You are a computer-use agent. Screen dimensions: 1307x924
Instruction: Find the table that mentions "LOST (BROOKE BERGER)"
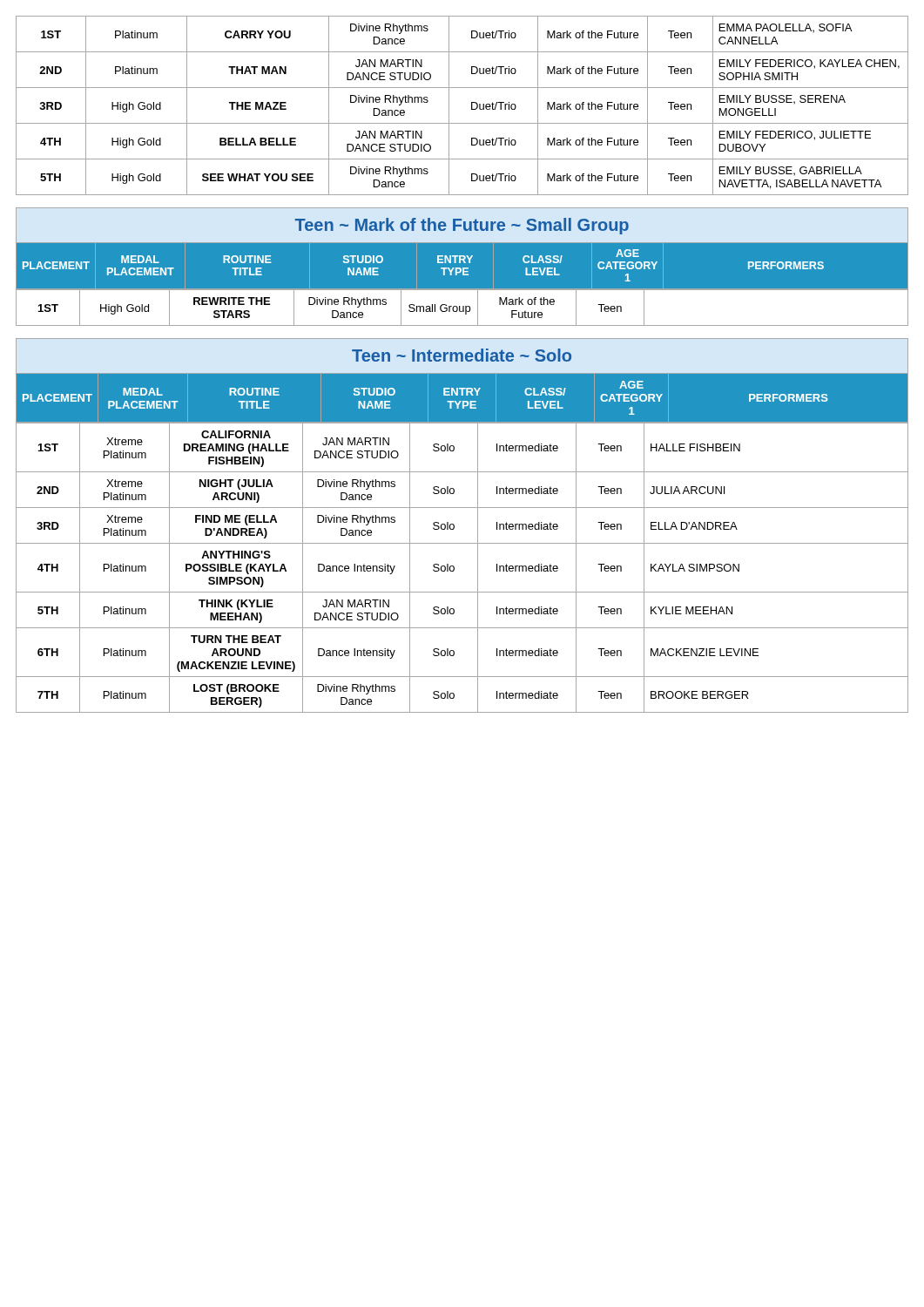coord(462,568)
